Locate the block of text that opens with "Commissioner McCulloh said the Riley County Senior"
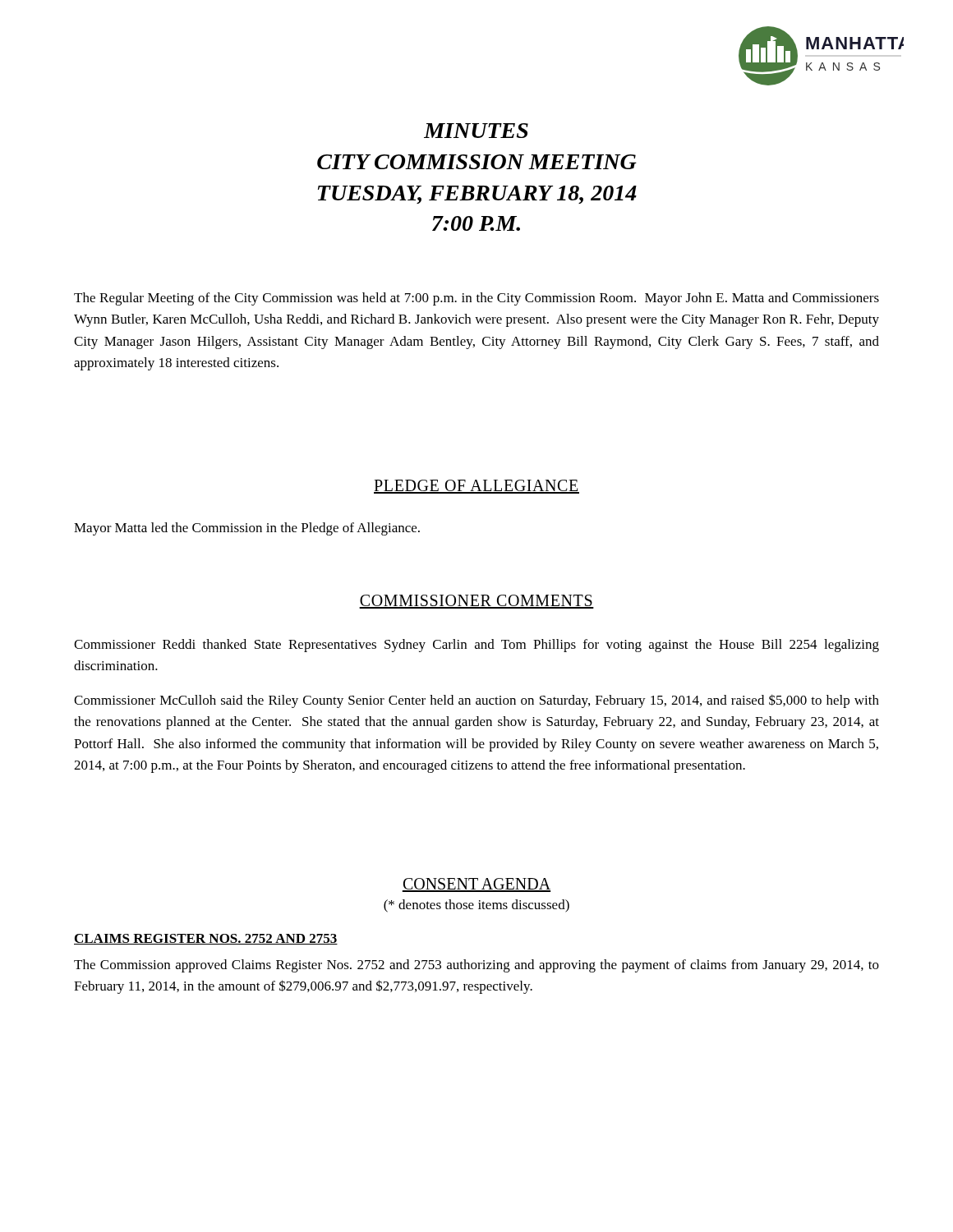 pos(476,733)
